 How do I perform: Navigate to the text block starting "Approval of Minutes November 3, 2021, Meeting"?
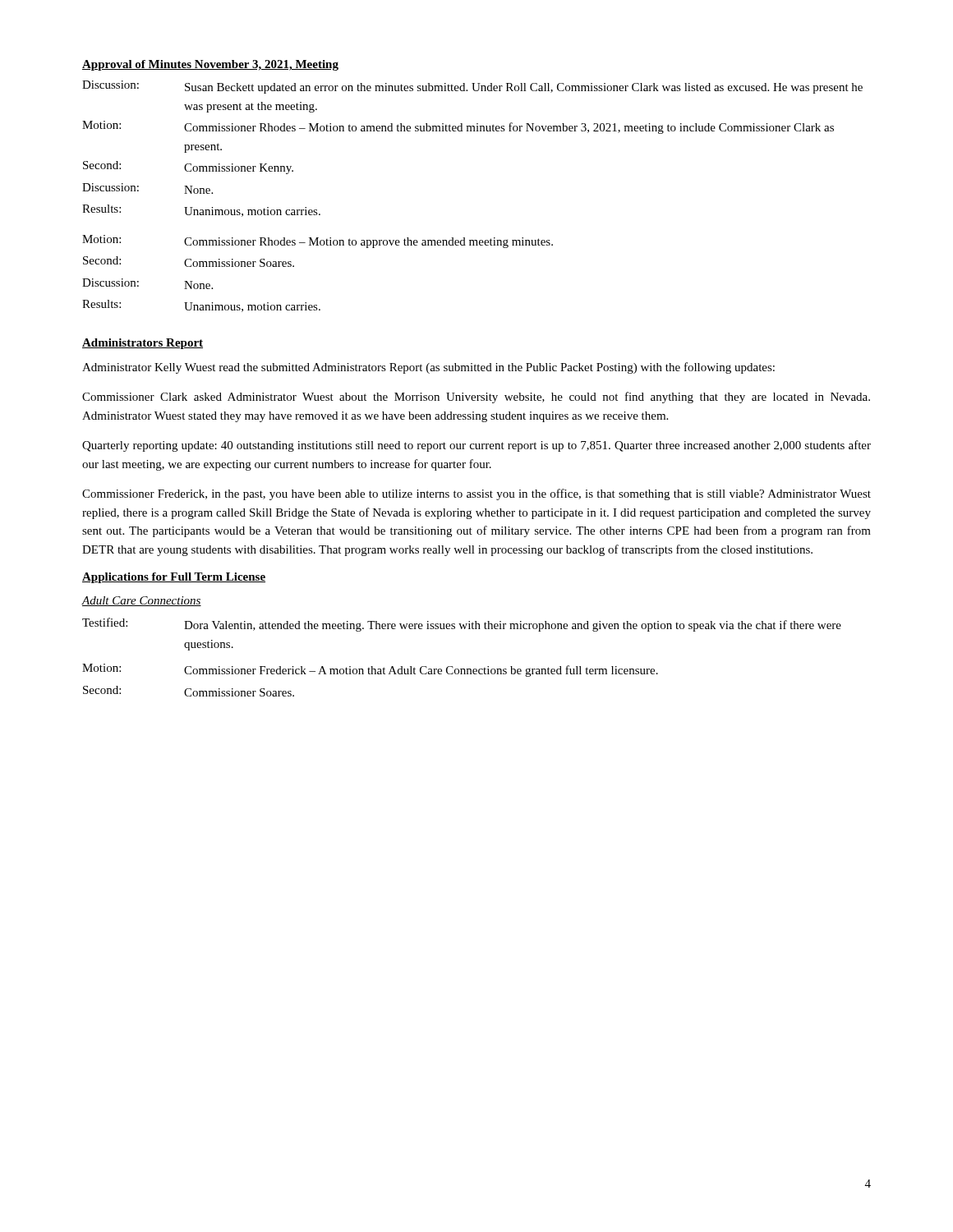(210, 64)
